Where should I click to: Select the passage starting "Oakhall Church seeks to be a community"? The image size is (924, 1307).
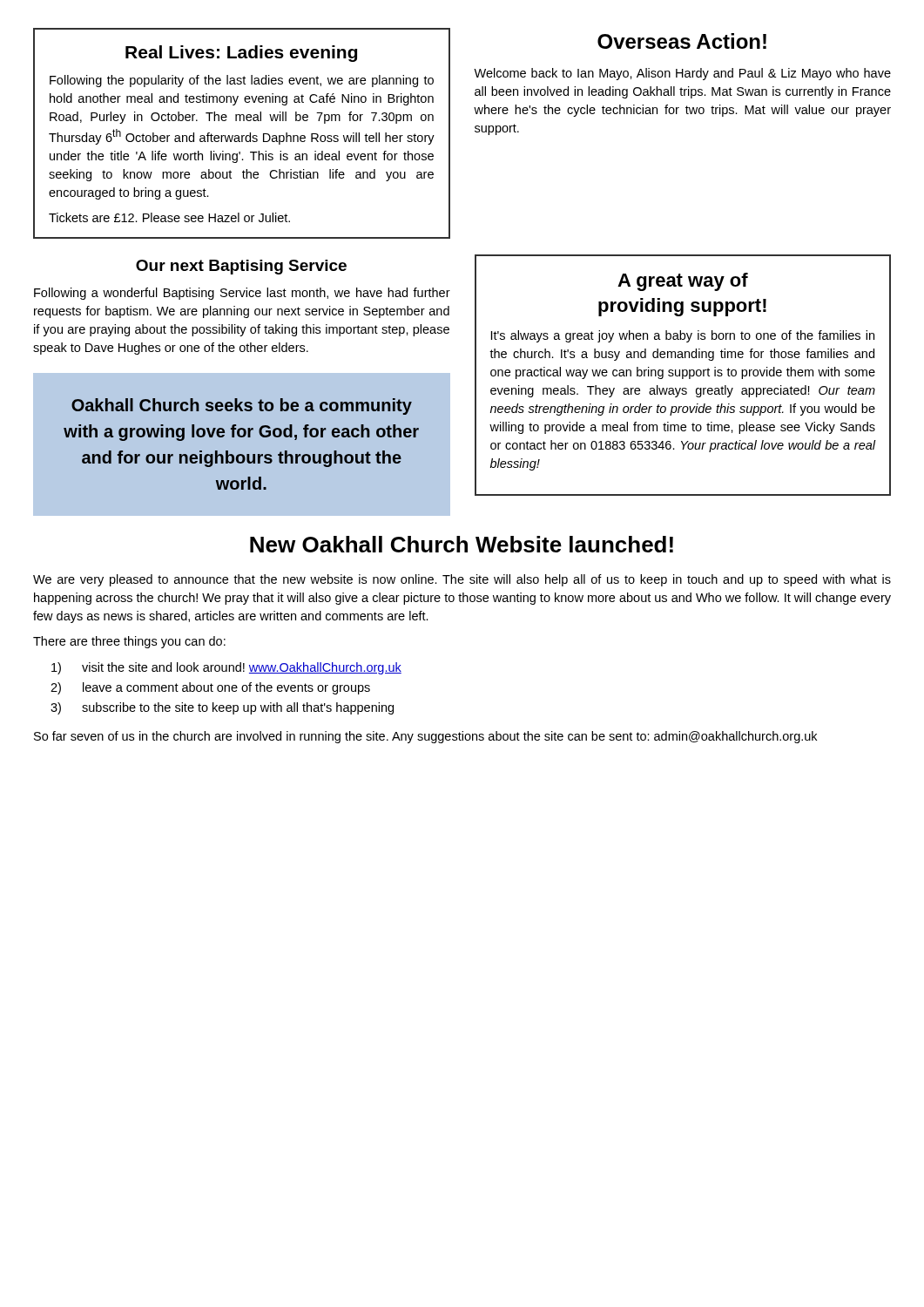241,444
